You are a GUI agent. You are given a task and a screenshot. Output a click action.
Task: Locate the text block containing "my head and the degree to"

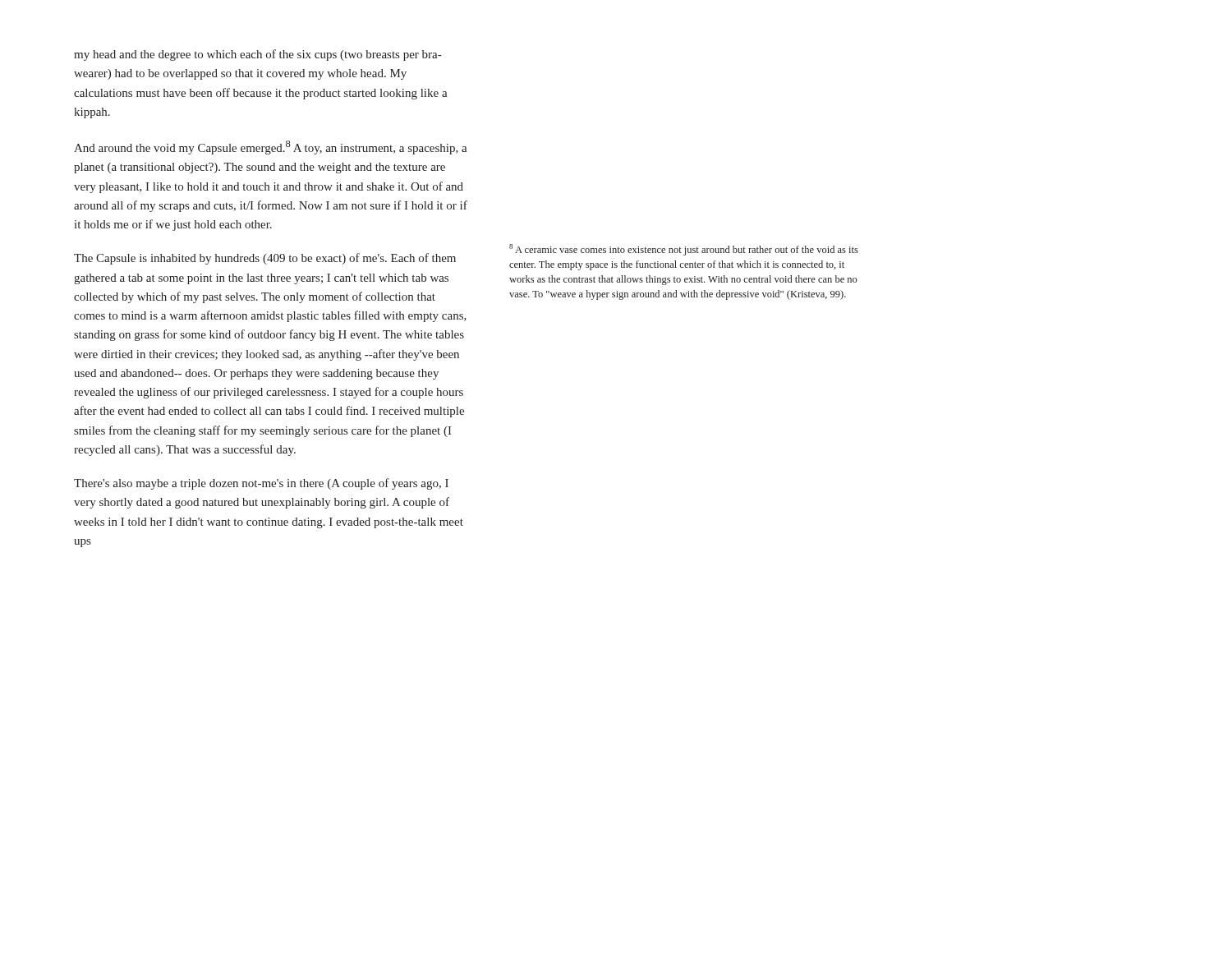271,83
